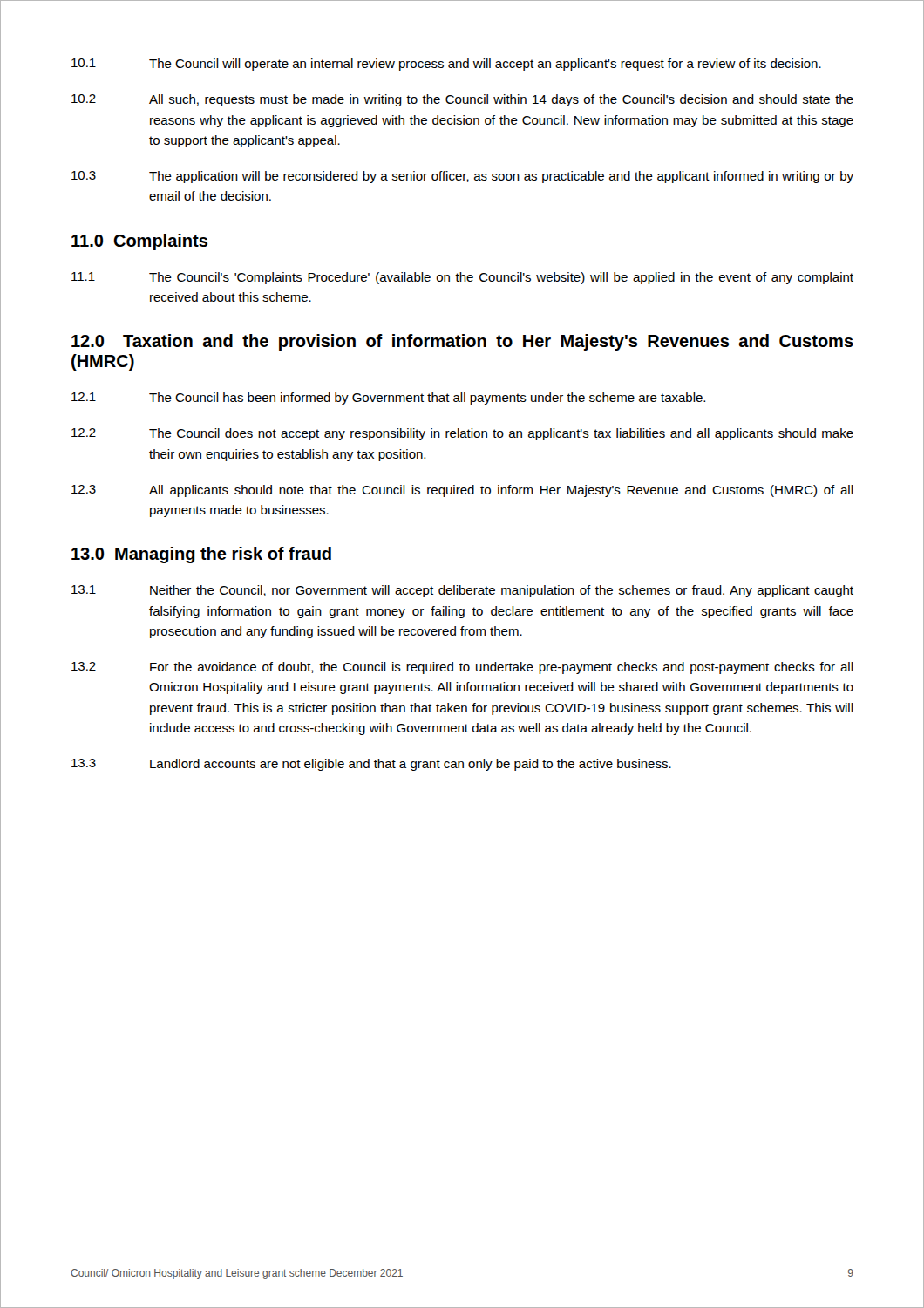Locate the list item containing "12.2 The Council does not accept"
This screenshot has width=924, height=1308.
tap(462, 443)
